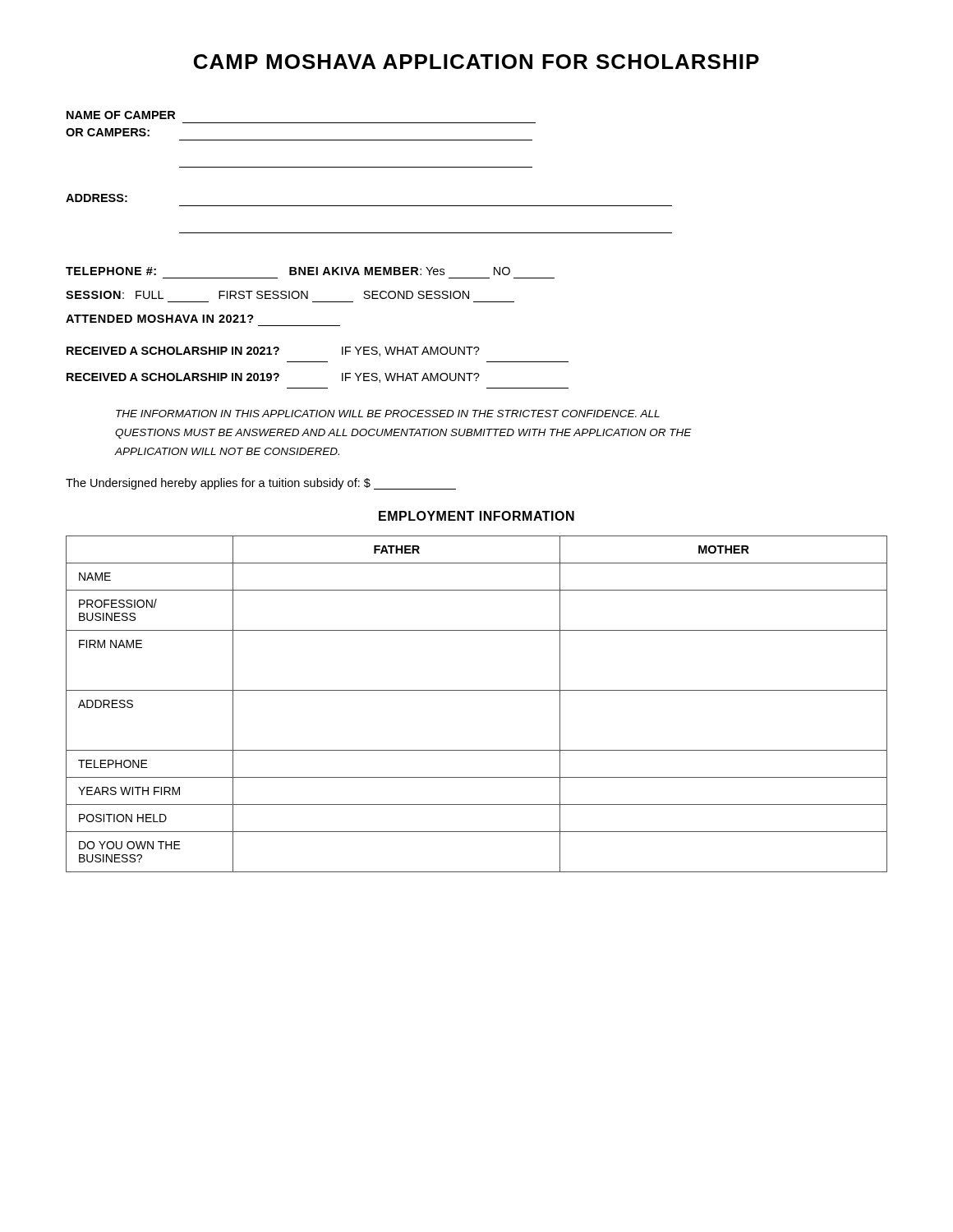
Task: Locate the text starting "THE INFORMATION IN THIS"
Action: 403,432
